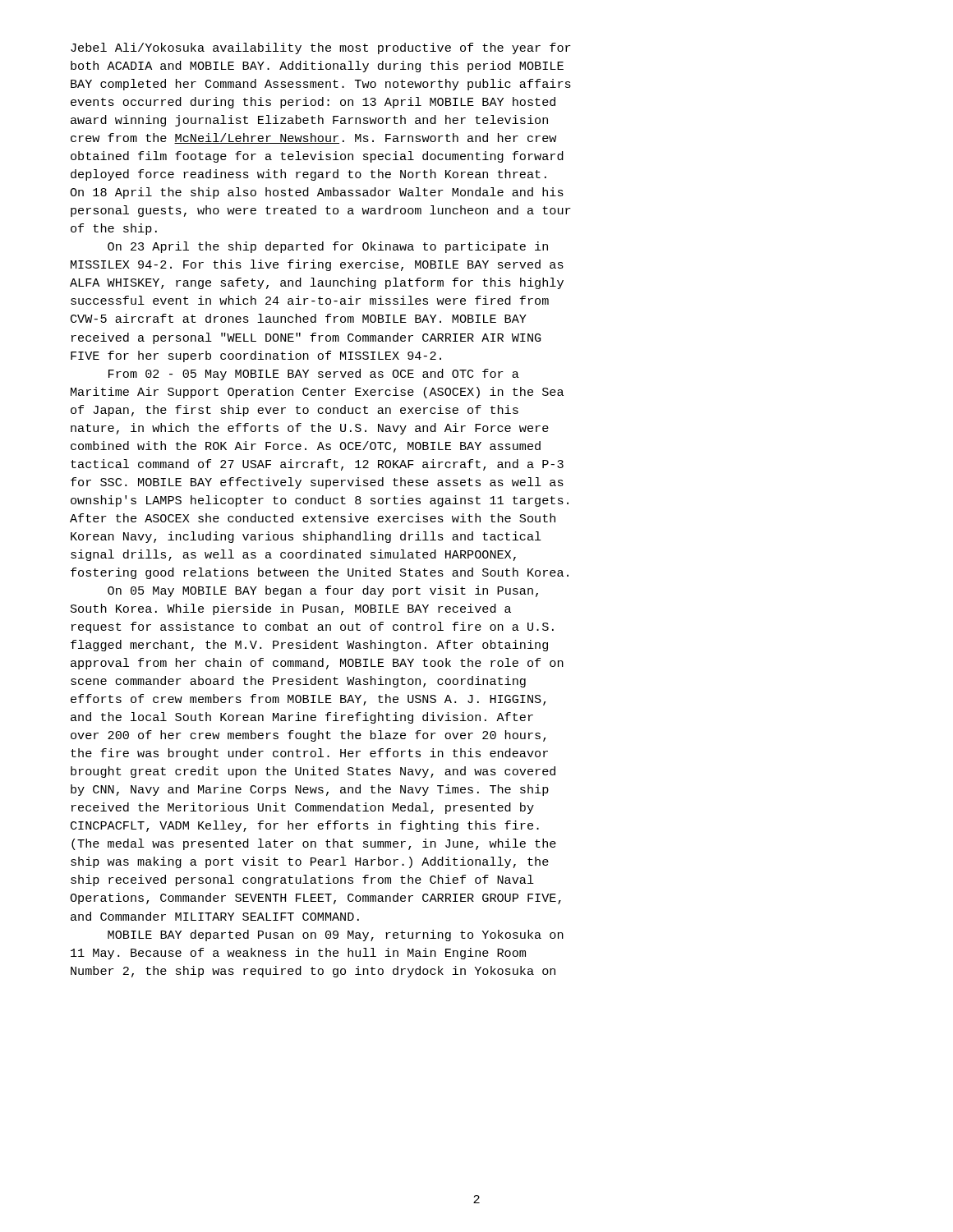Find the text block that says "Jebel Ali/Yokosuka availability the most productive"
Screen dimensions: 1232x953
coord(481,510)
